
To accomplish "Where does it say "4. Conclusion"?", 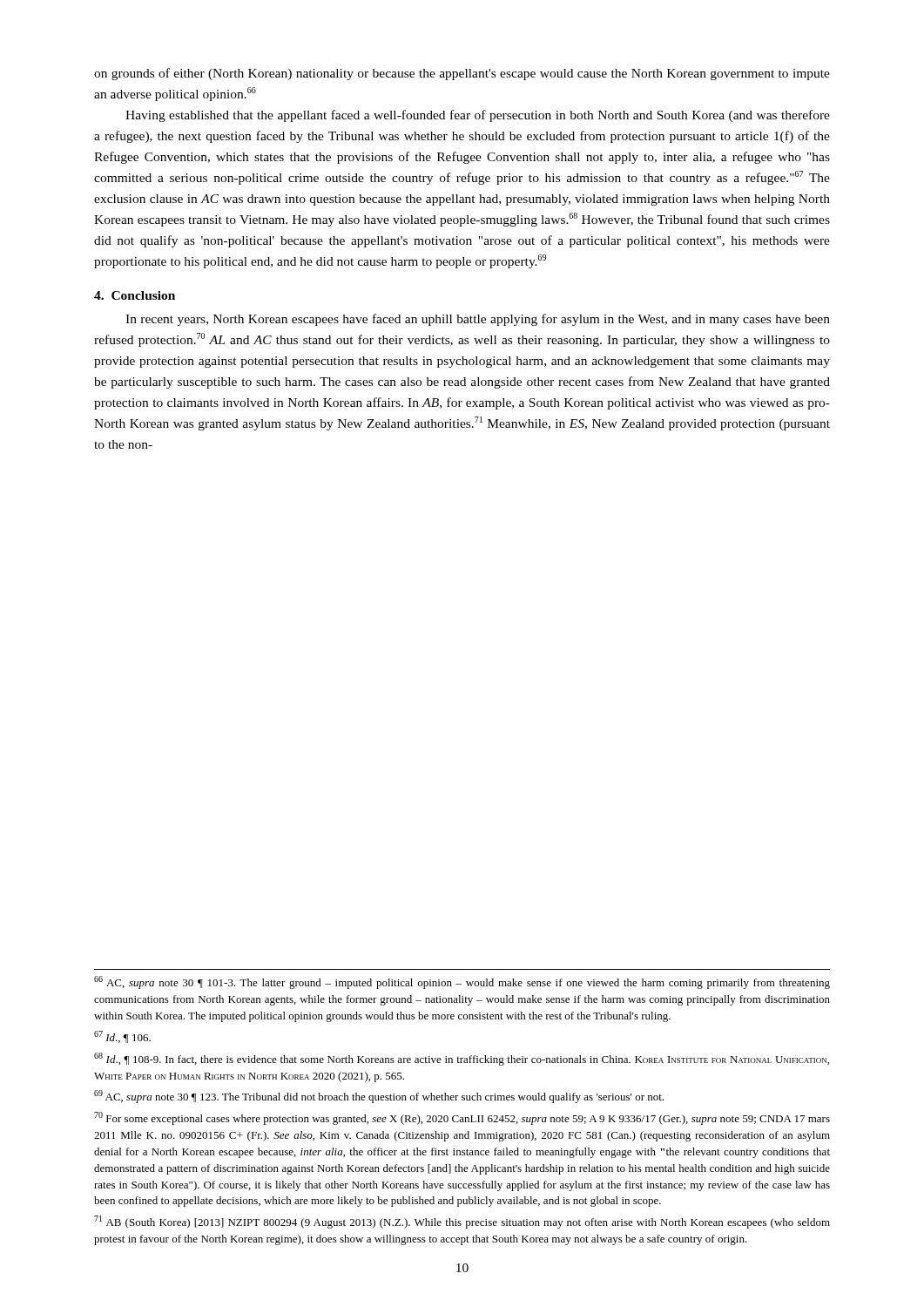I will (x=135, y=295).
